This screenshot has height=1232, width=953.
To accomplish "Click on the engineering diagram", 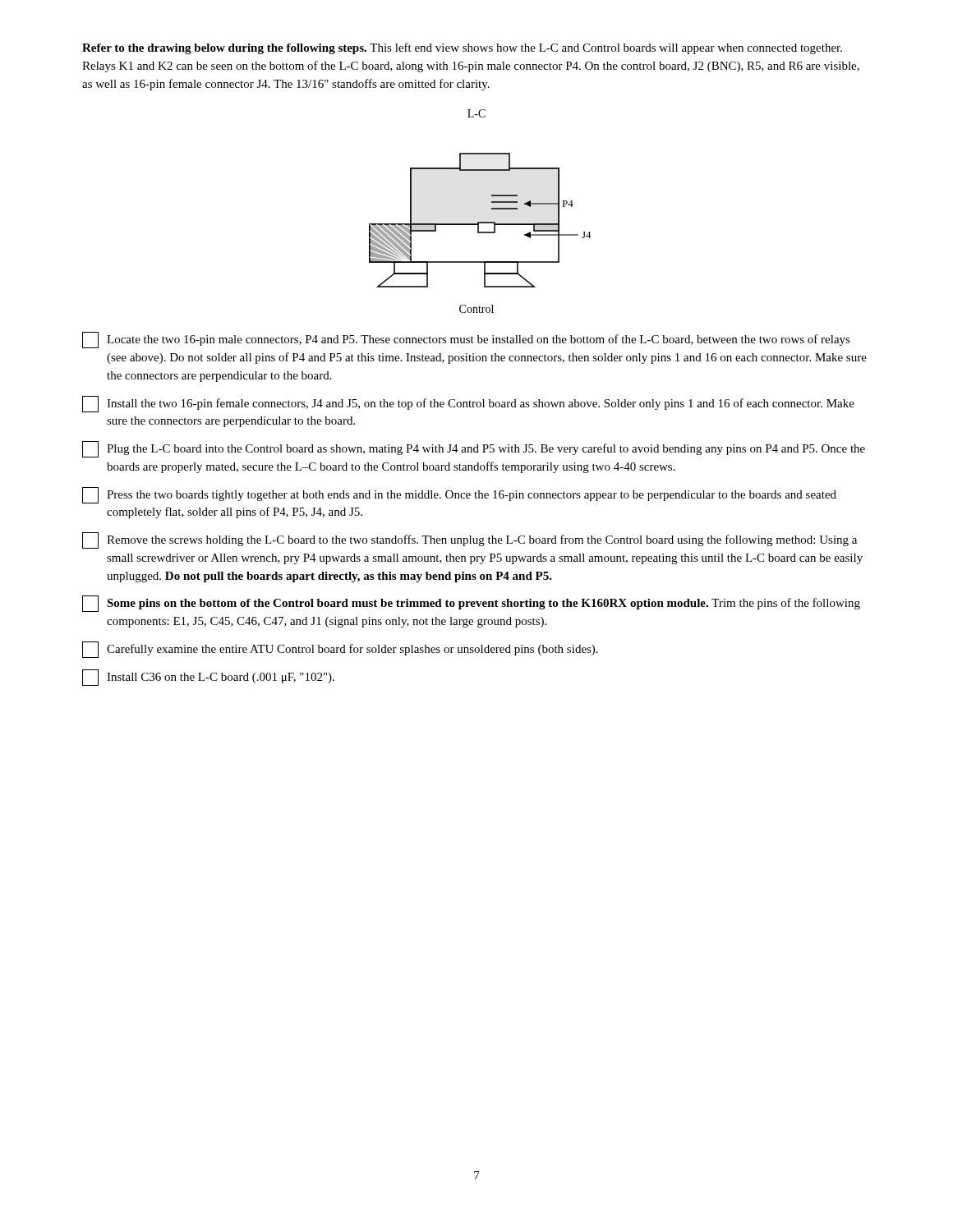I will (x=476, y=205).
